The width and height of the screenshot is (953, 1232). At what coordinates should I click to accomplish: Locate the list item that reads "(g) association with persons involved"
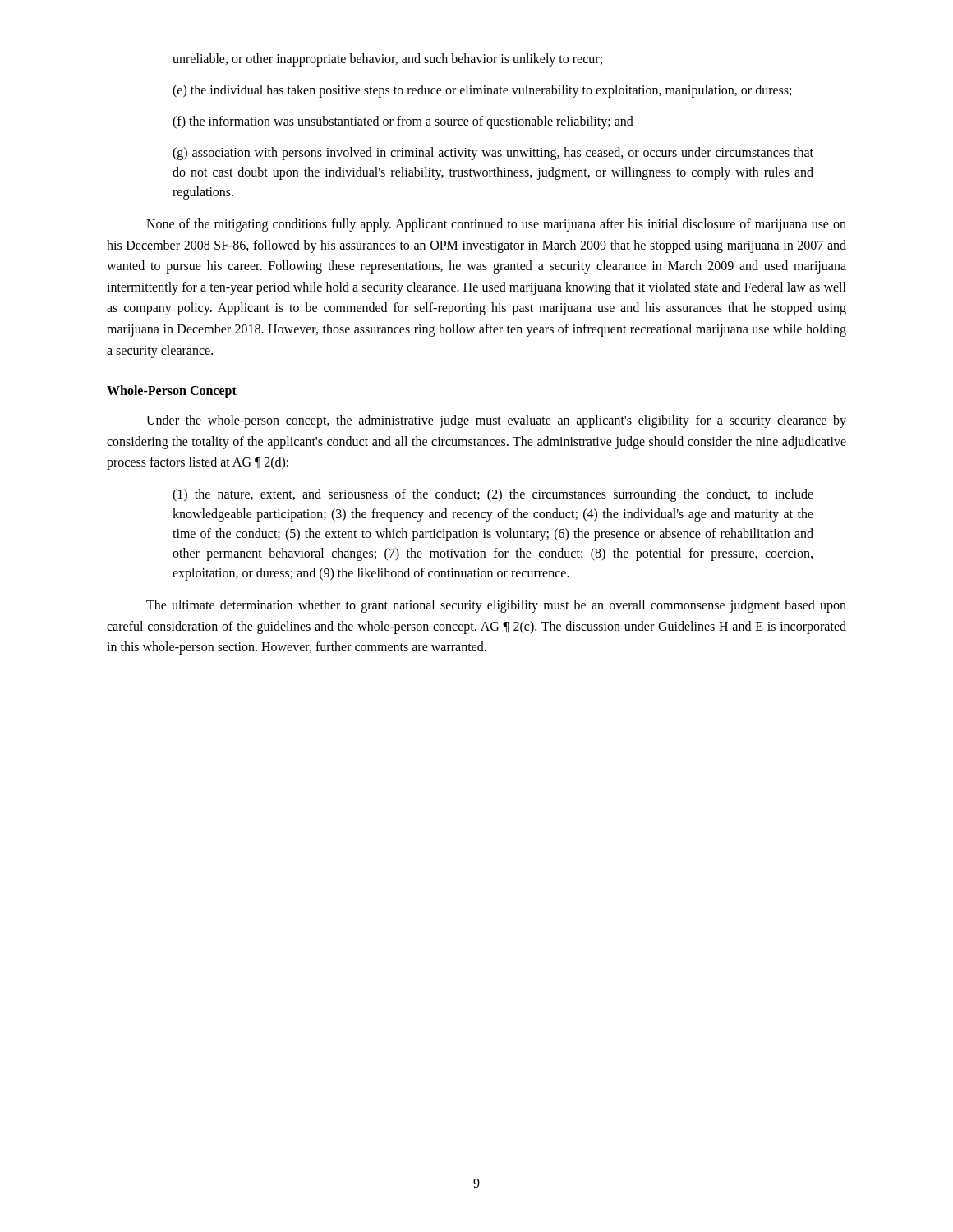(x=493, y=172)
